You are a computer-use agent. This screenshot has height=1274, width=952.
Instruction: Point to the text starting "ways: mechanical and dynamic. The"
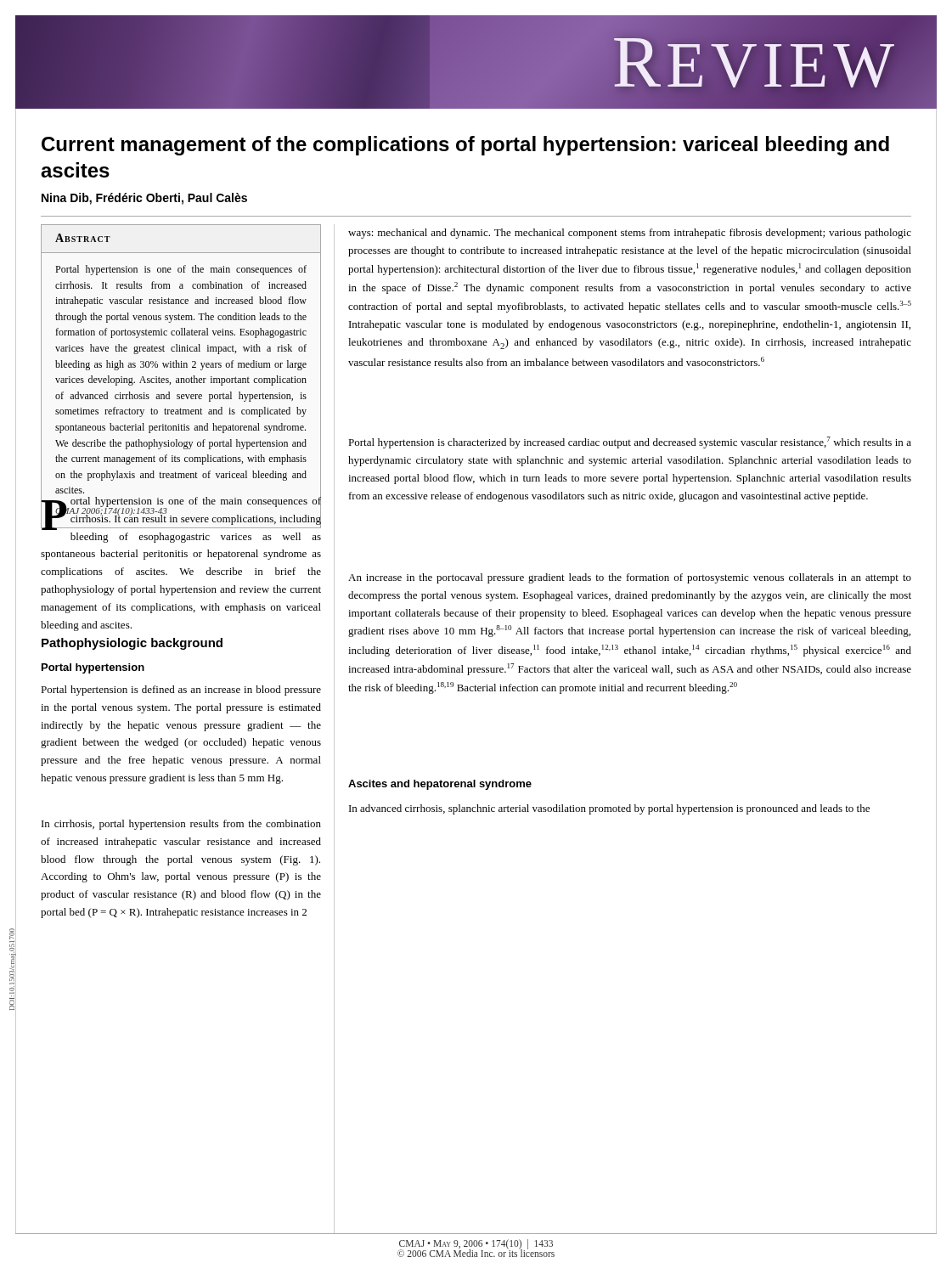[630, 297]
